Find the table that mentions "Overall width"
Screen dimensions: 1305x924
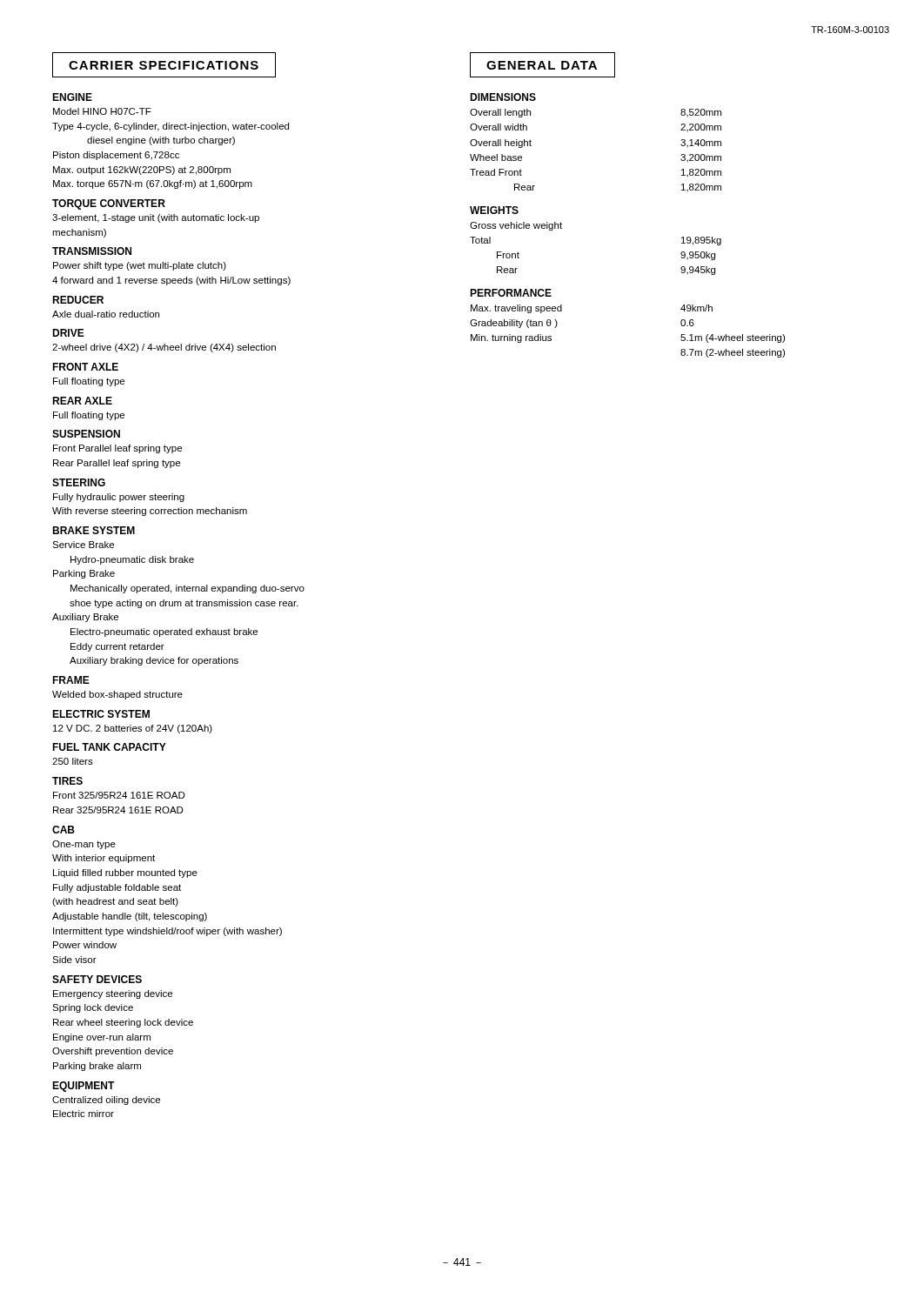point(661,150)
